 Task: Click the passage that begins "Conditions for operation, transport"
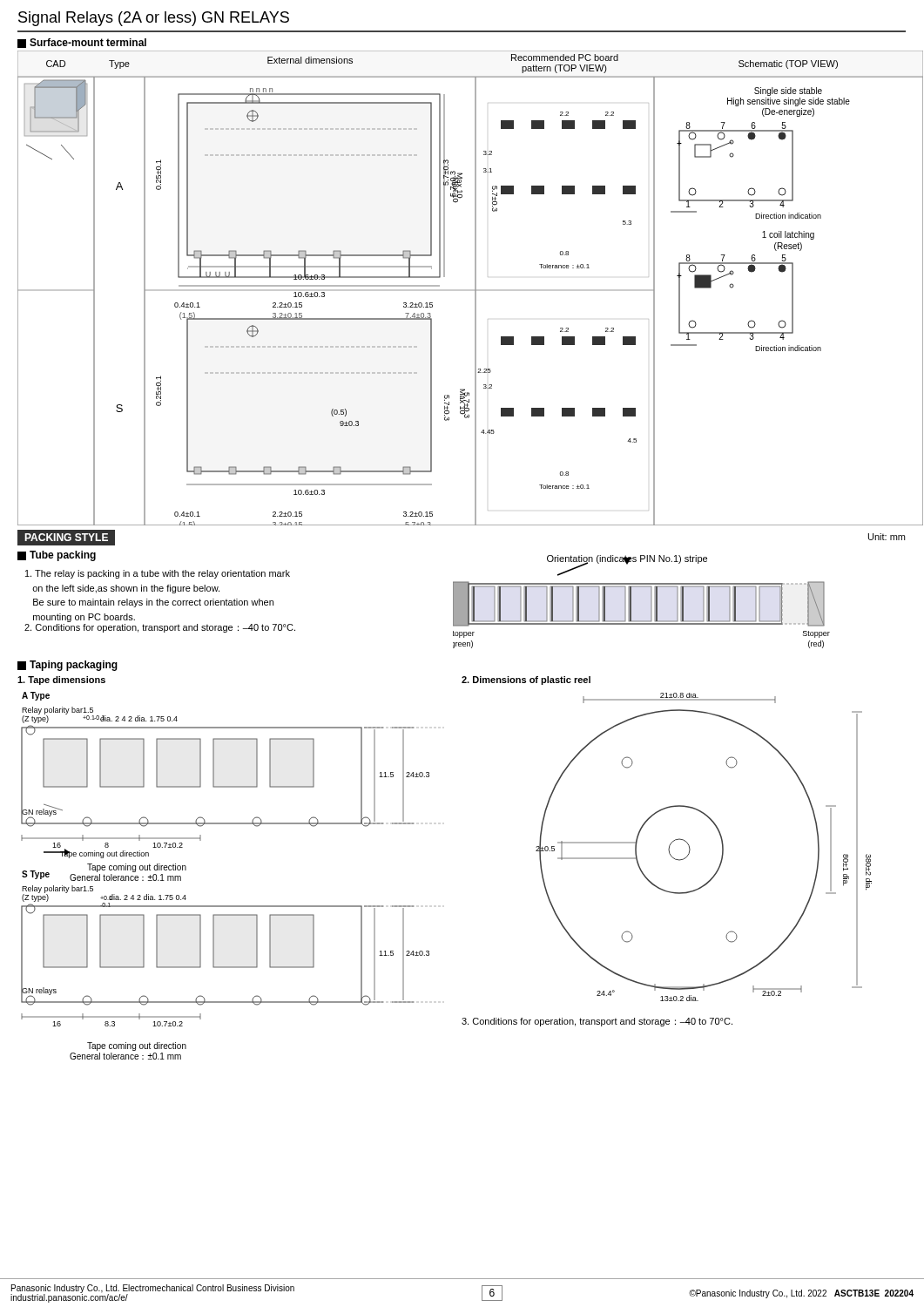coord(597,1021)
